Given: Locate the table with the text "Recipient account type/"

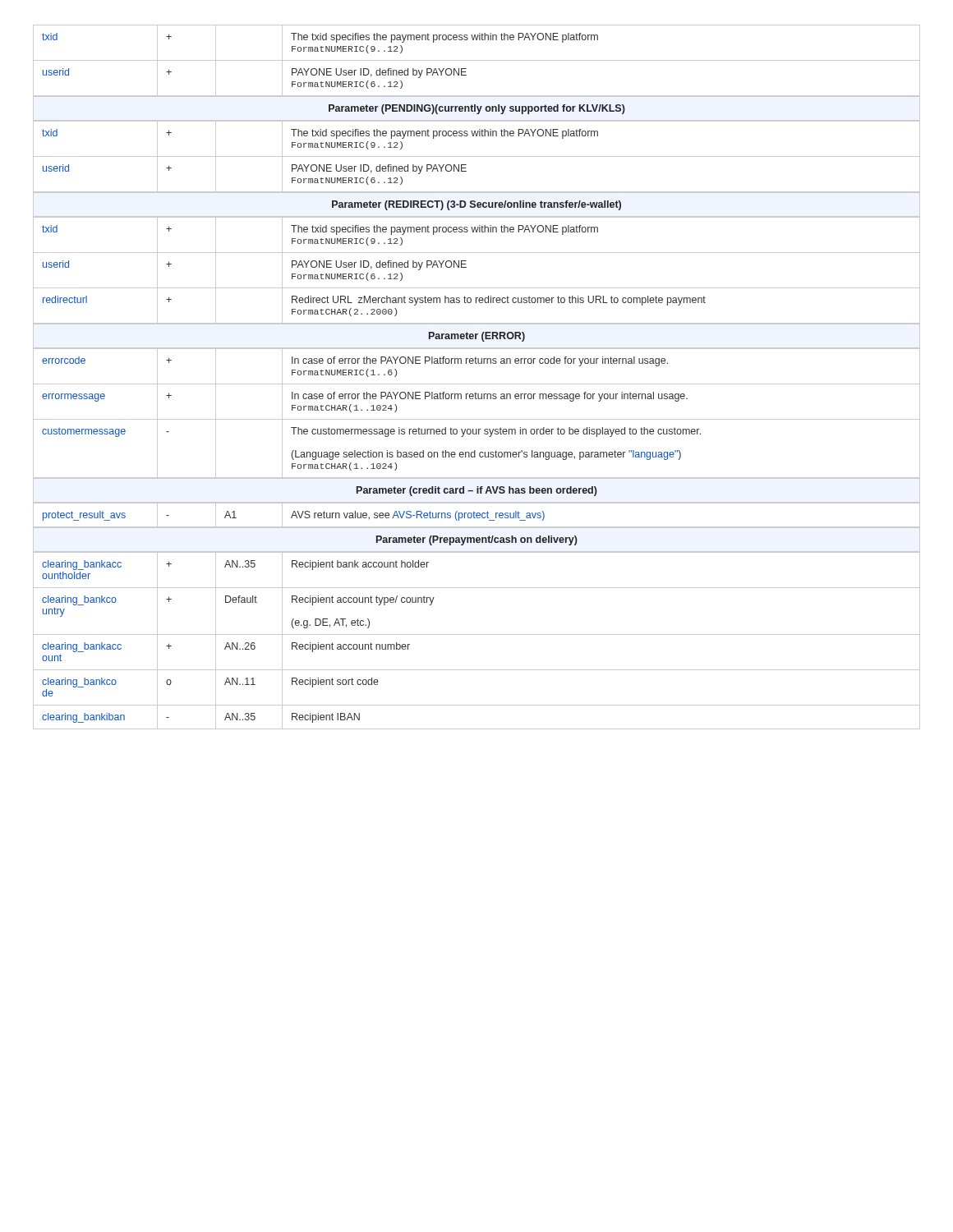Looking at the screenshot, I should [476, 641].
